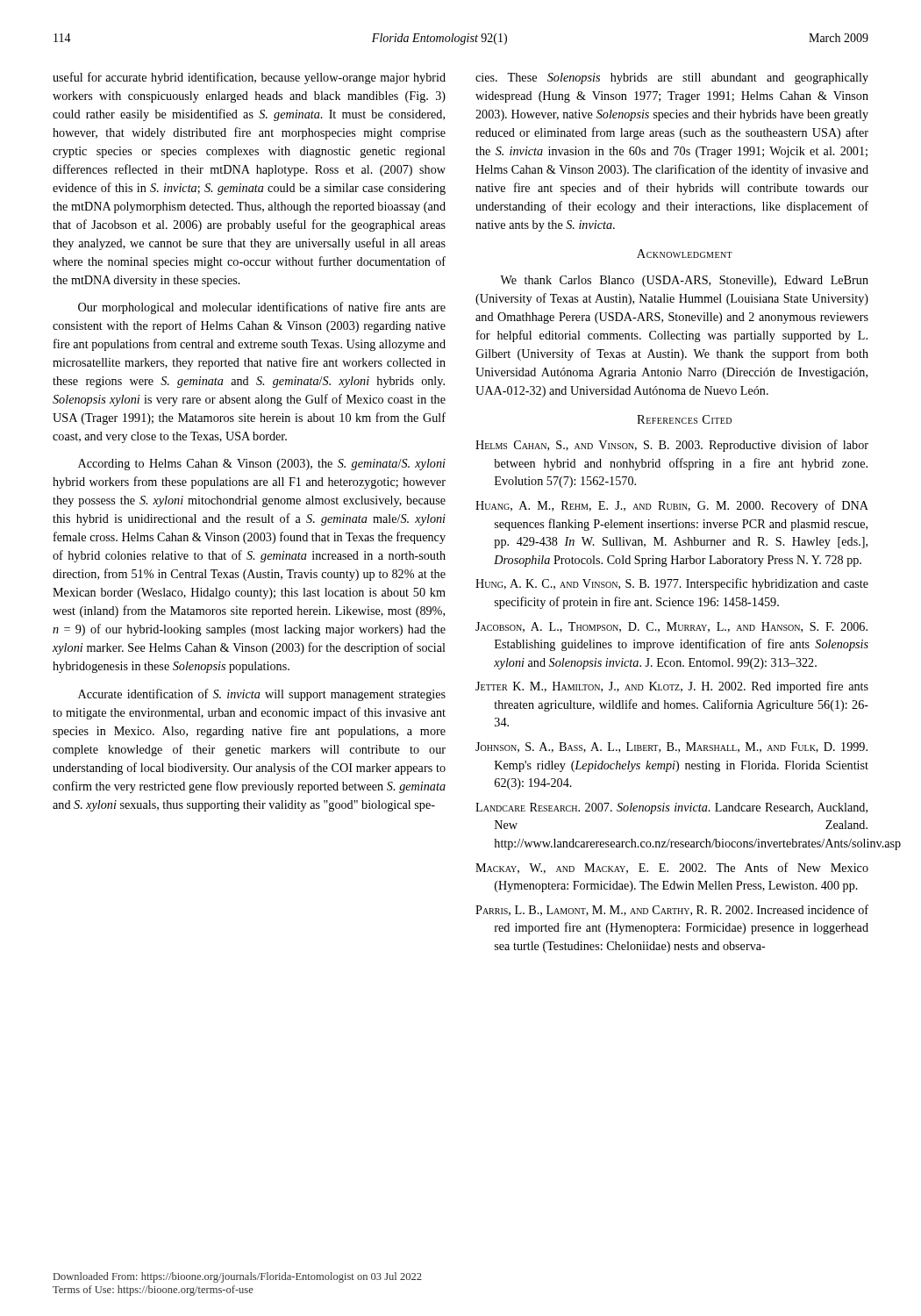Click the passage that begins "Jacobson, A. L., Thompson, D."

coord(672,644)
